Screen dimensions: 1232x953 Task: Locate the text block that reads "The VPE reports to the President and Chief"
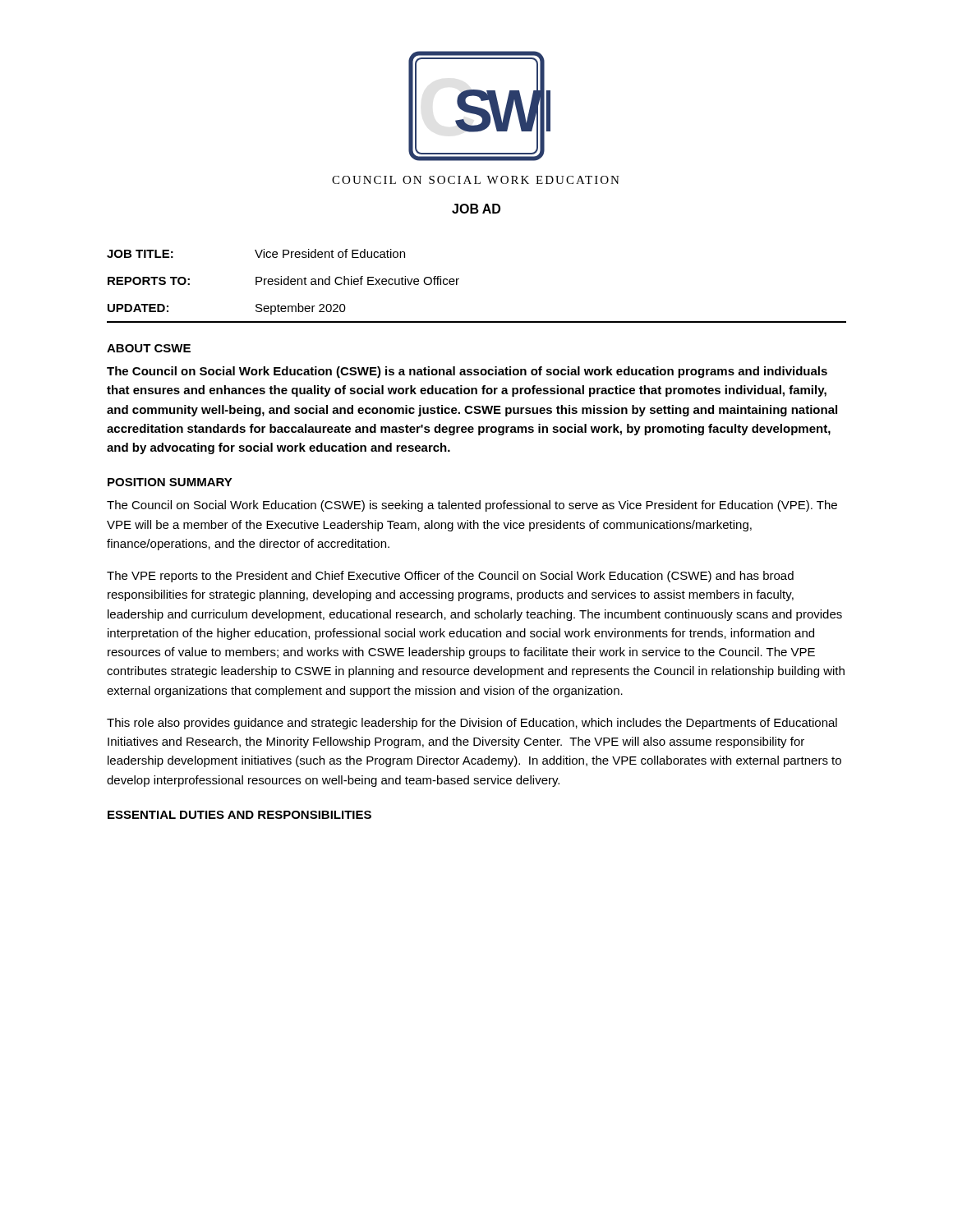(x=476, y=633)
